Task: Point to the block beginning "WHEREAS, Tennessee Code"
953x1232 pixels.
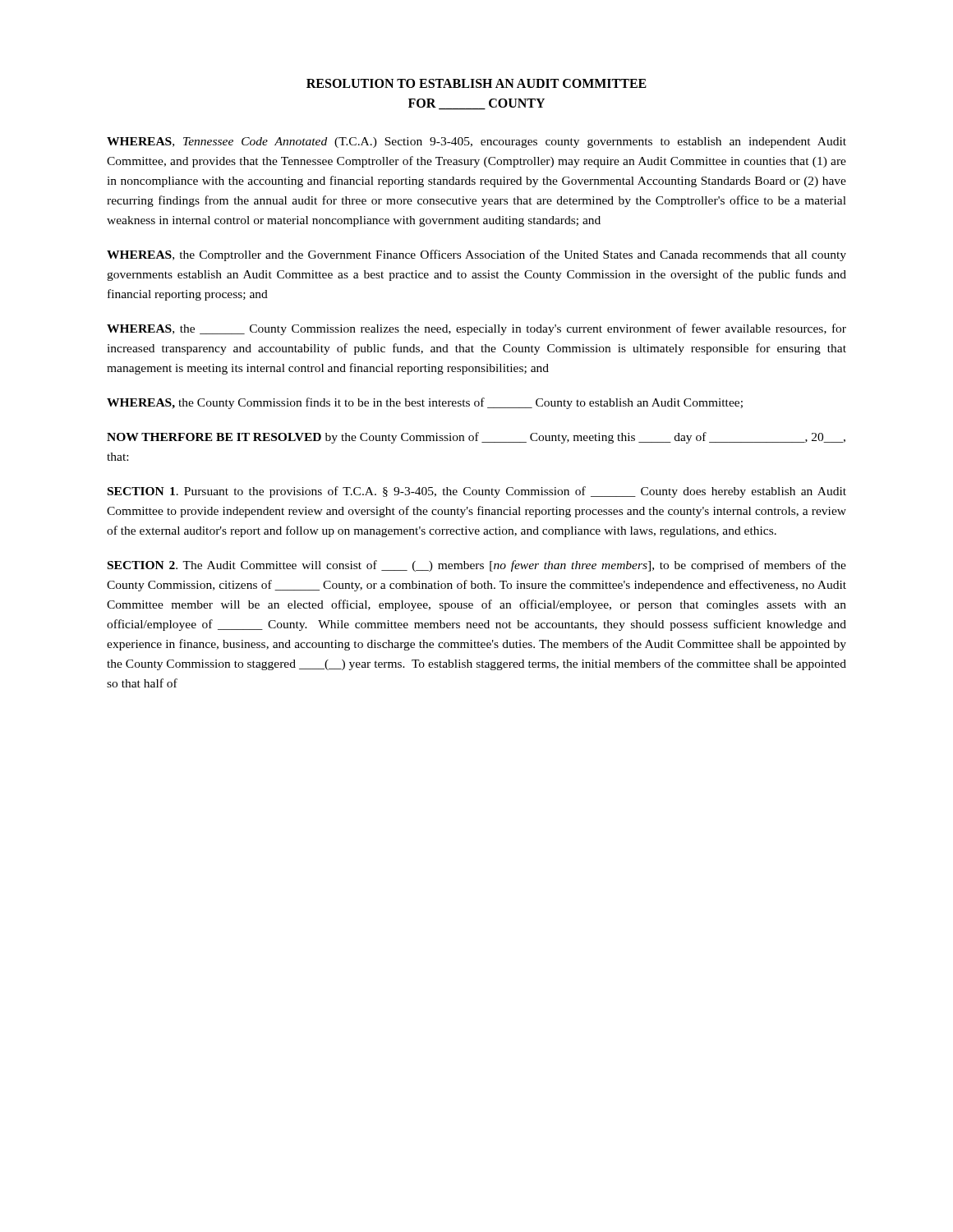Action: coord(476,180)
